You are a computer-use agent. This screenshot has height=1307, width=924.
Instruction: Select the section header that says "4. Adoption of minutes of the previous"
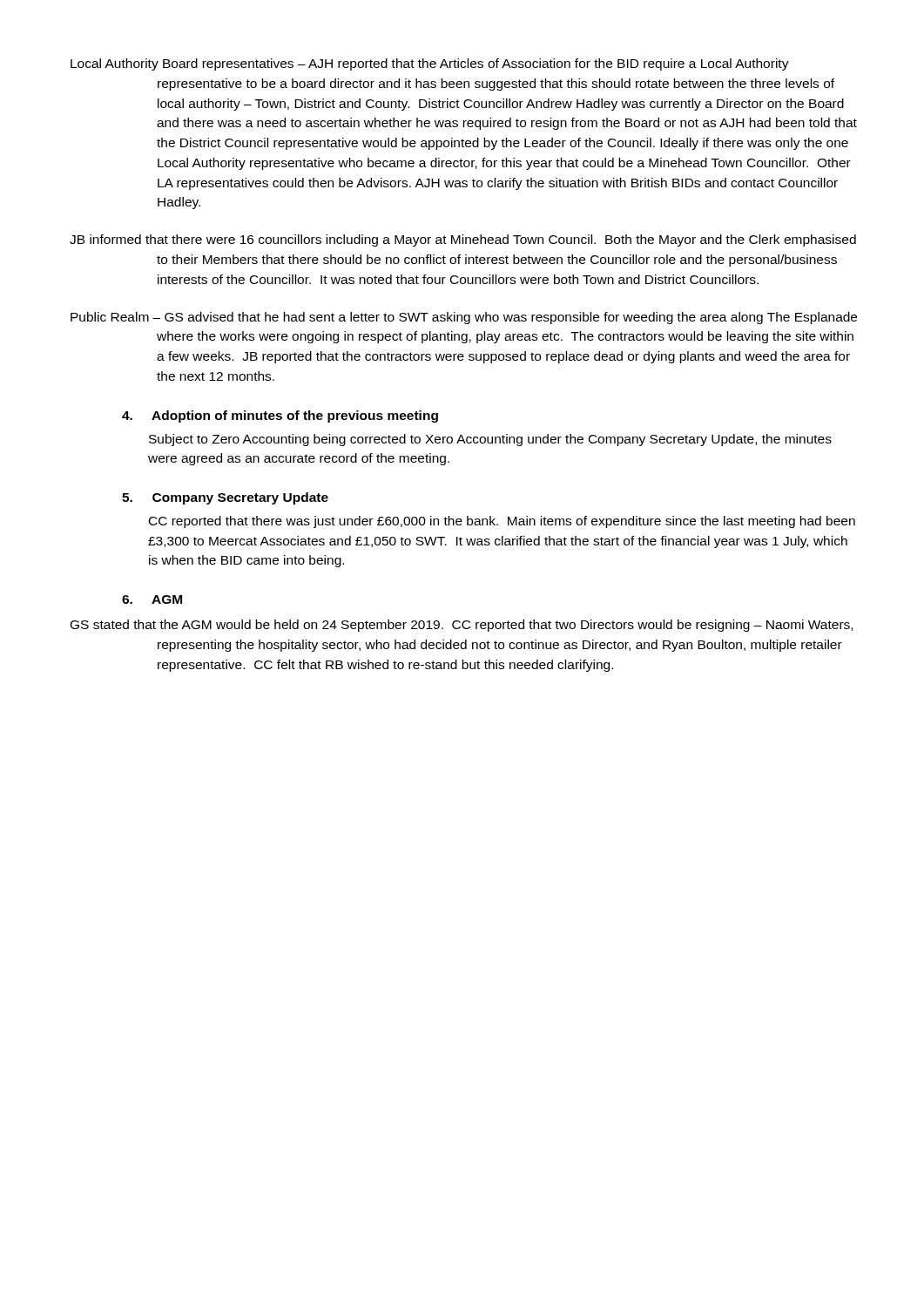point(280,416)
